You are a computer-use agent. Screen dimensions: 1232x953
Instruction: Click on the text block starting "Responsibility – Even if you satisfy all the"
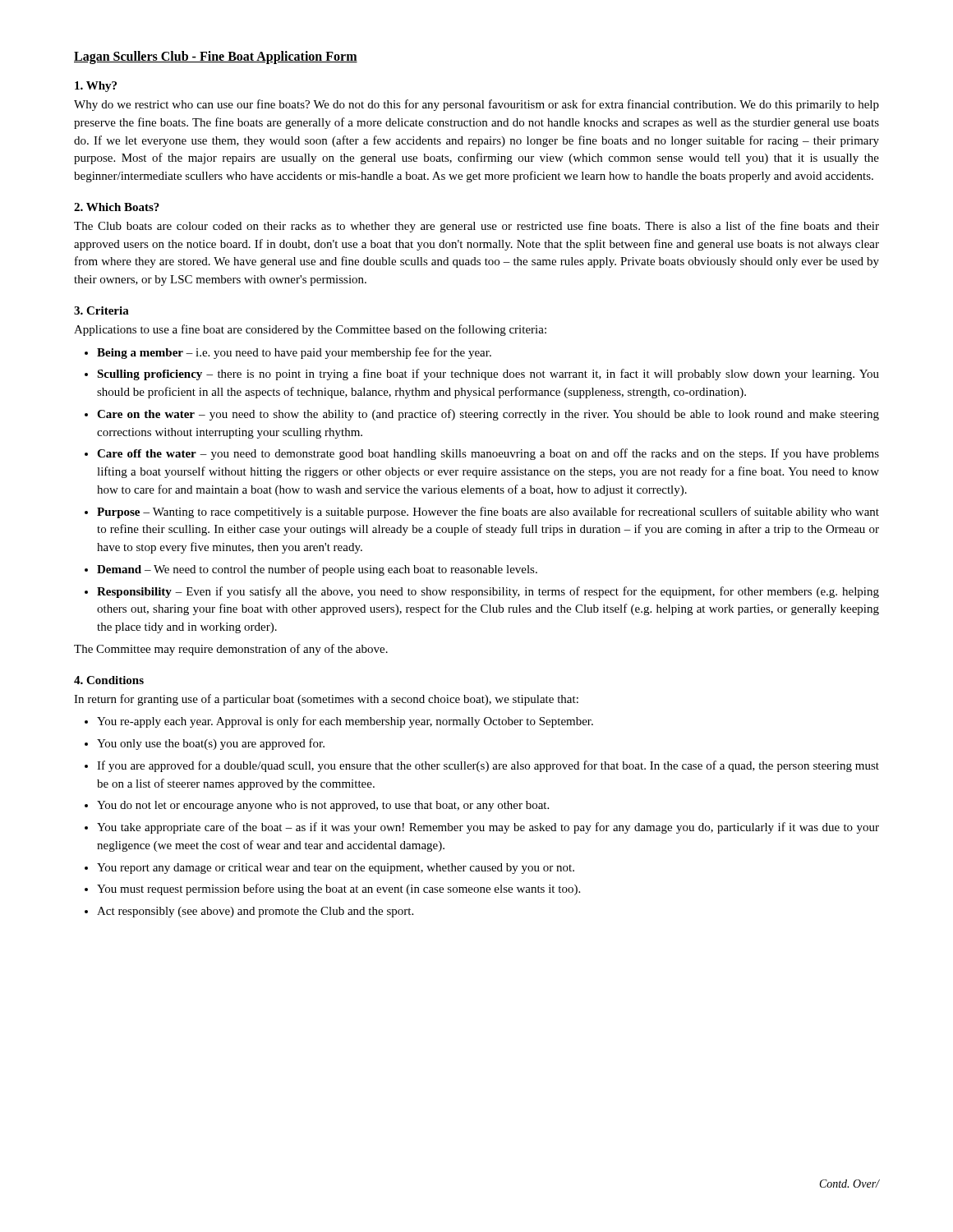[488, 609]
